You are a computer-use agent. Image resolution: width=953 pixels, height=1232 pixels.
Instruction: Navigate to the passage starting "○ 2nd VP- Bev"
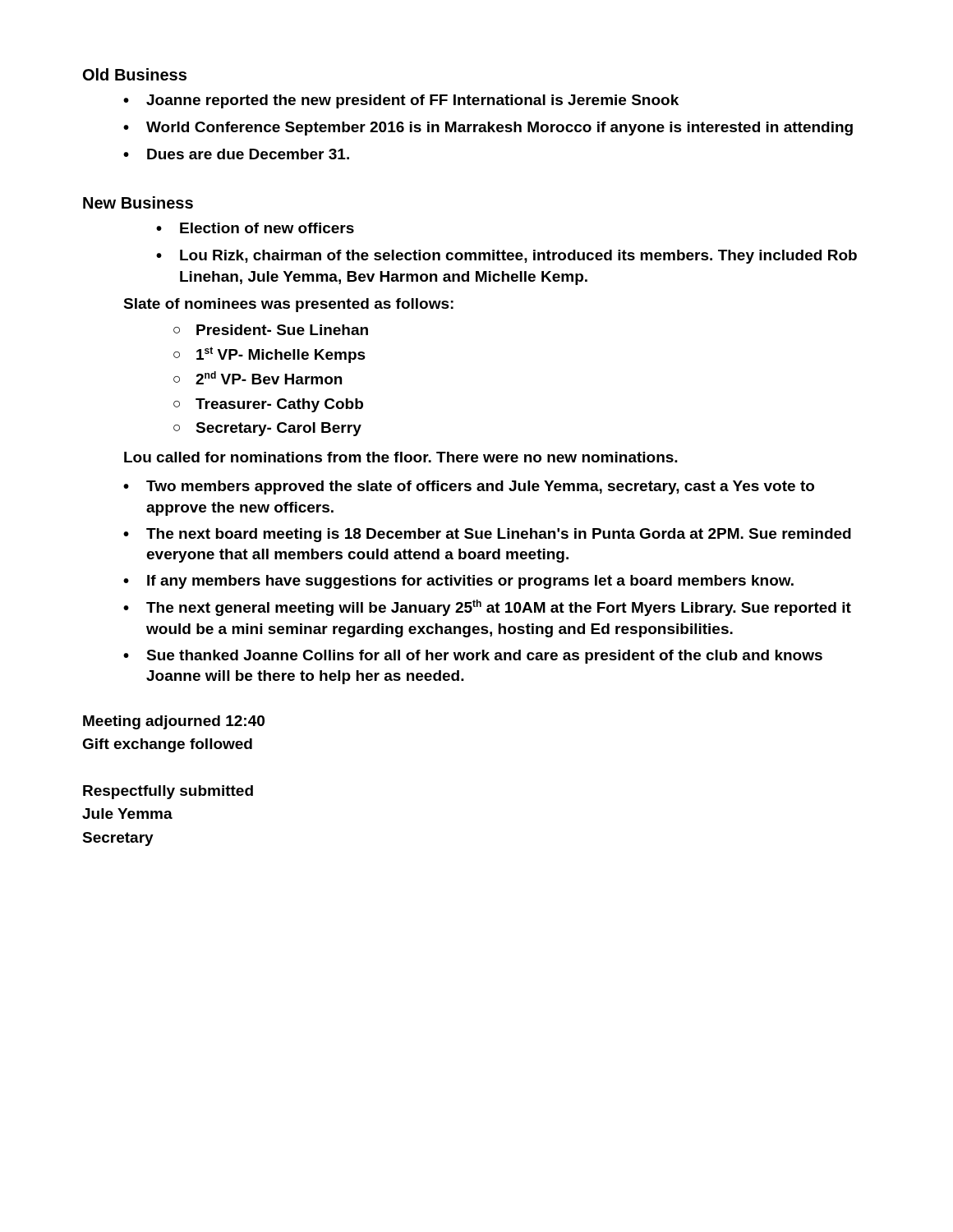[x=258, y=378]
